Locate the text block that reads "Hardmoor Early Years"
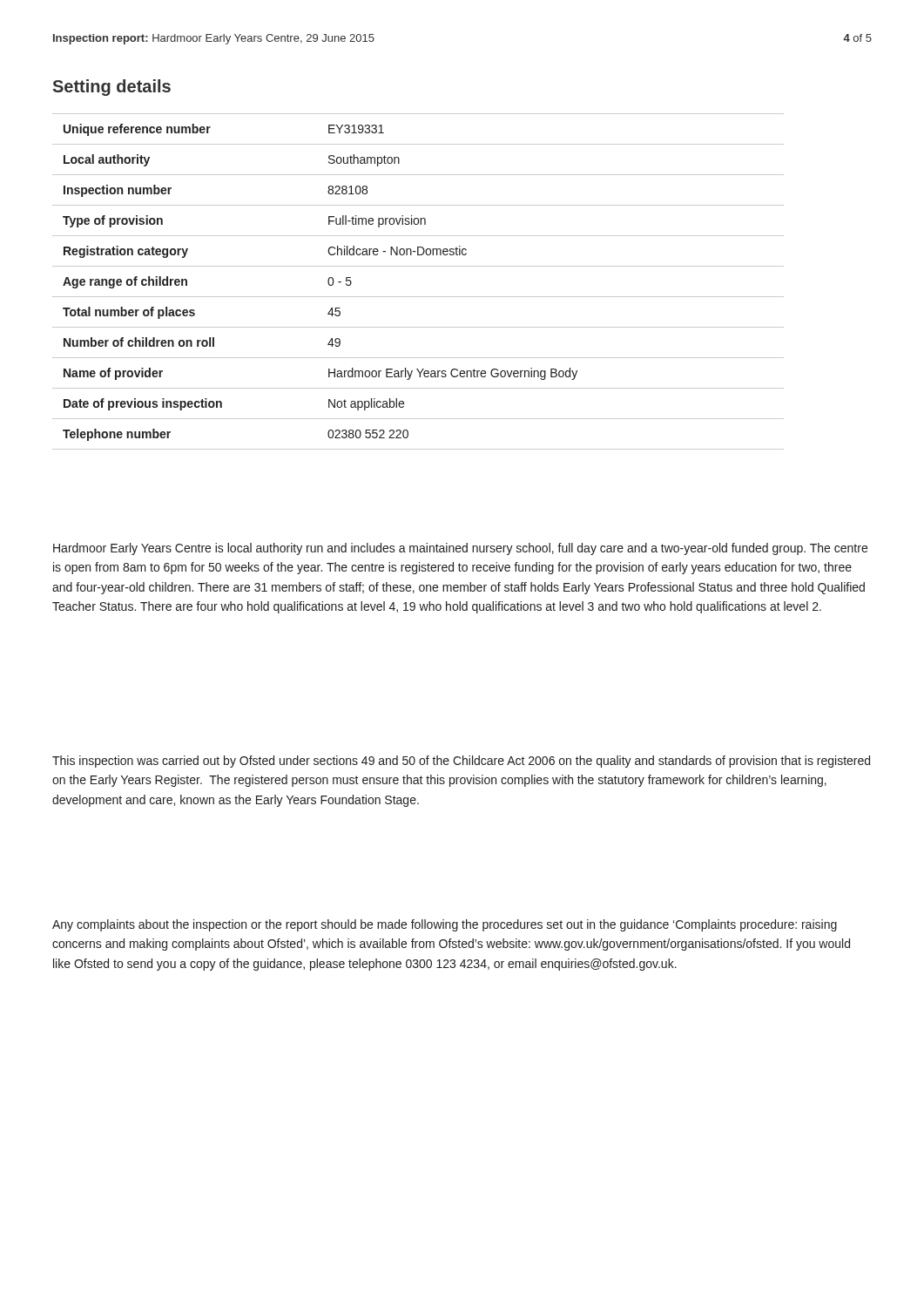This screenshot has height=1307, width=924. 460,577
